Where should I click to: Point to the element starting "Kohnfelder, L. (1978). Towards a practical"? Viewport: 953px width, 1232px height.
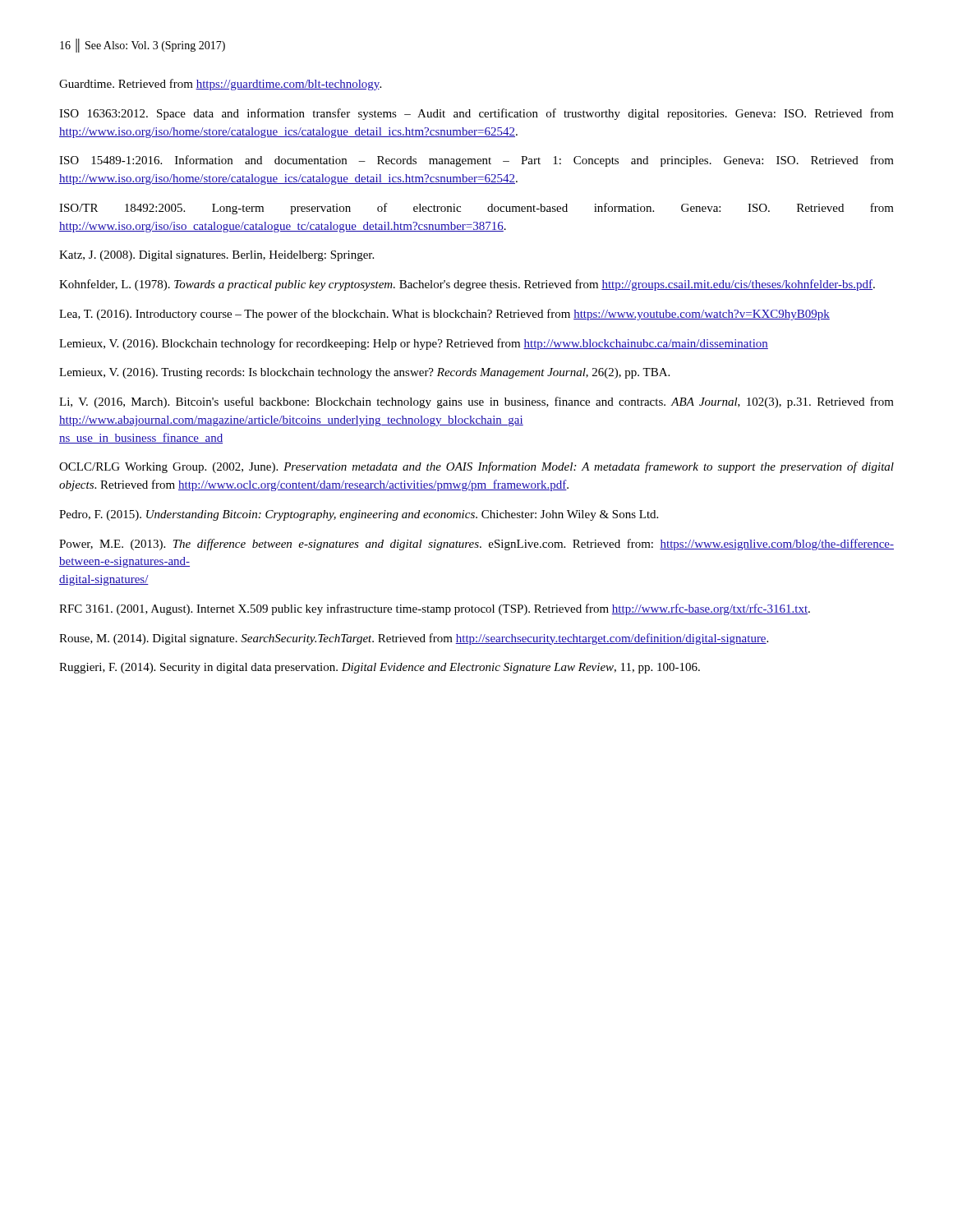[x=467, y=284]
